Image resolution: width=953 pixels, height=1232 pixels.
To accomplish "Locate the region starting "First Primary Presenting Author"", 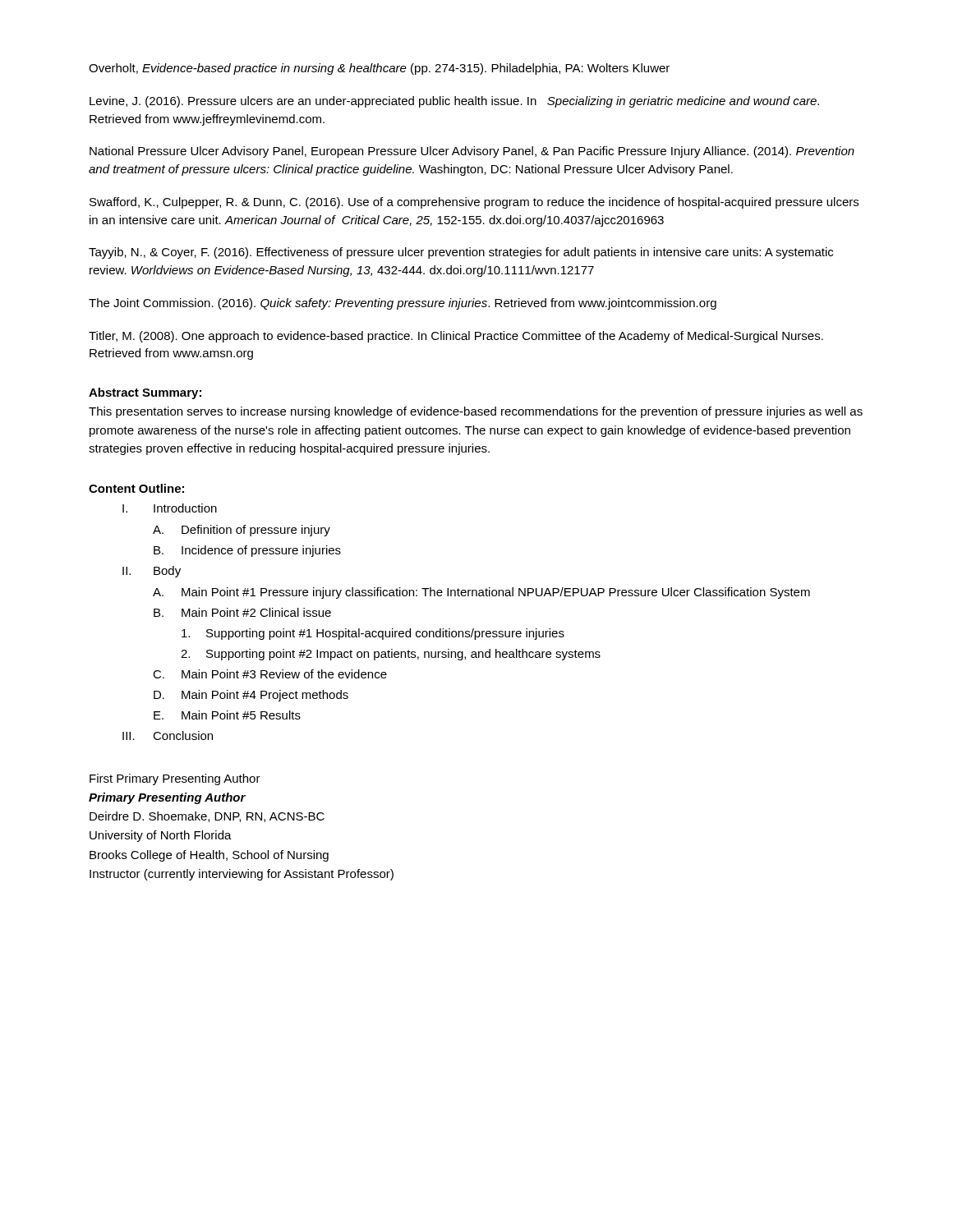I will point(174,778).
